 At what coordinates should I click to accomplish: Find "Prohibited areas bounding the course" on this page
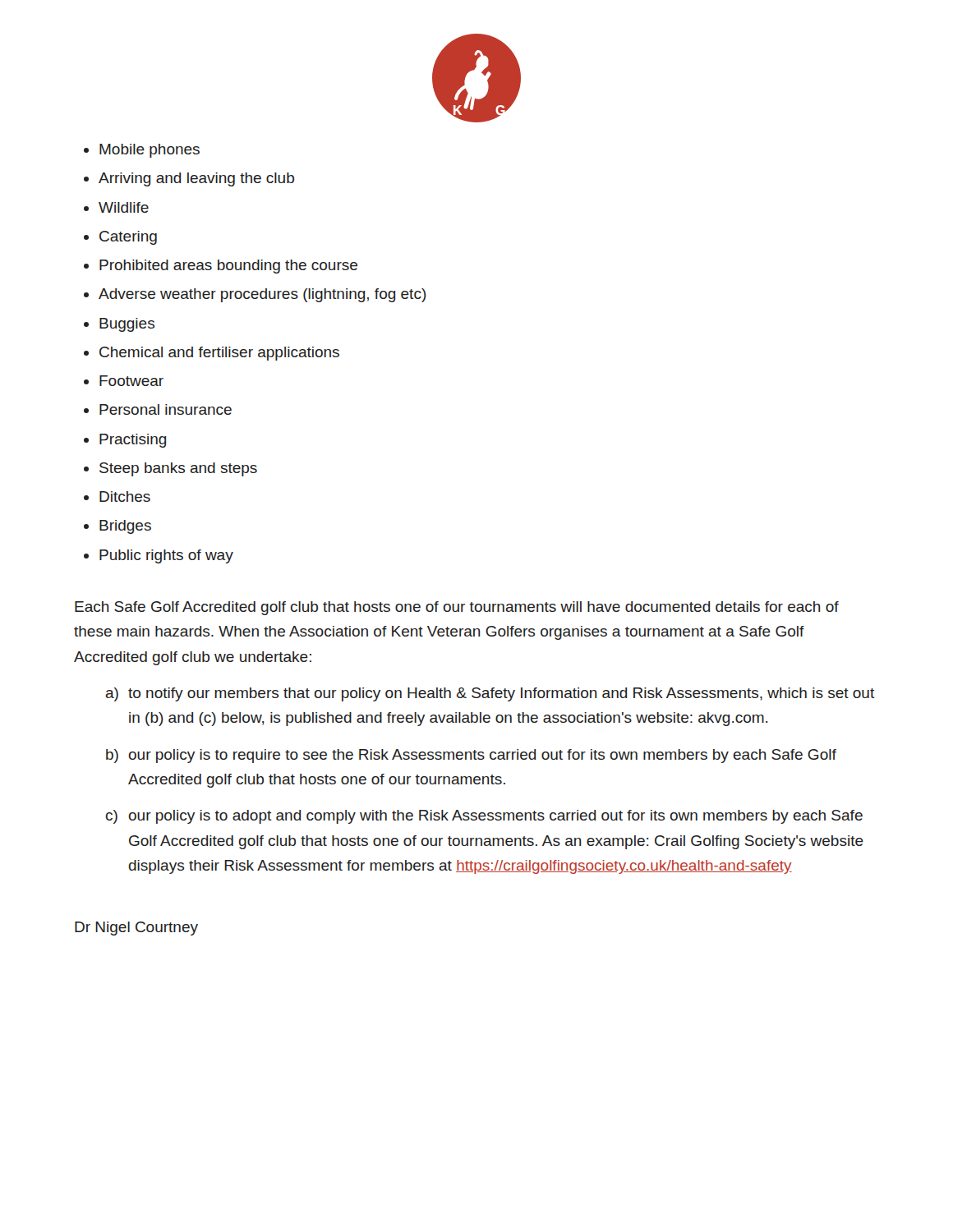(228, 265)
